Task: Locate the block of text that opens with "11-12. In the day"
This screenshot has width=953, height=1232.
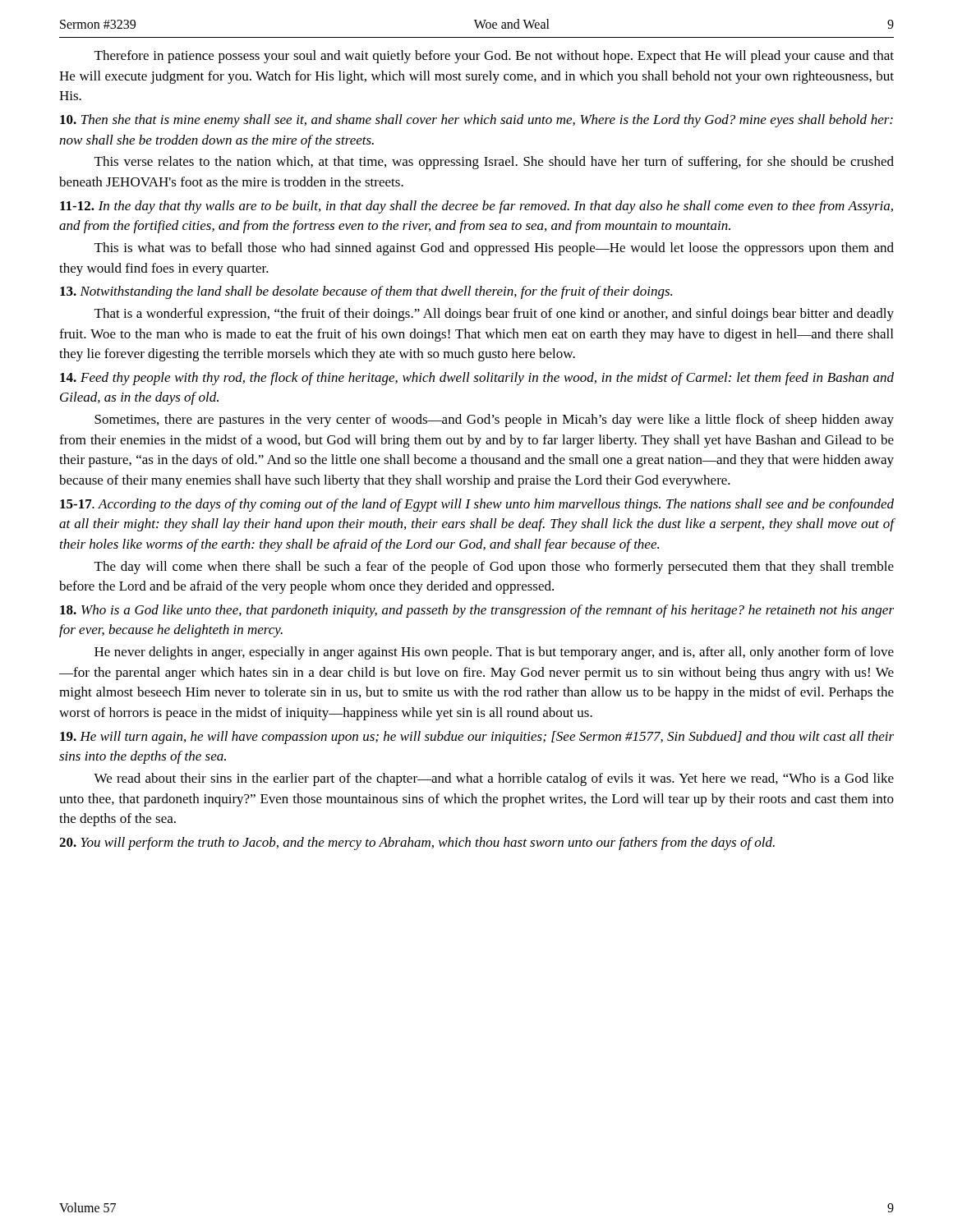Action: pos(476,216)
